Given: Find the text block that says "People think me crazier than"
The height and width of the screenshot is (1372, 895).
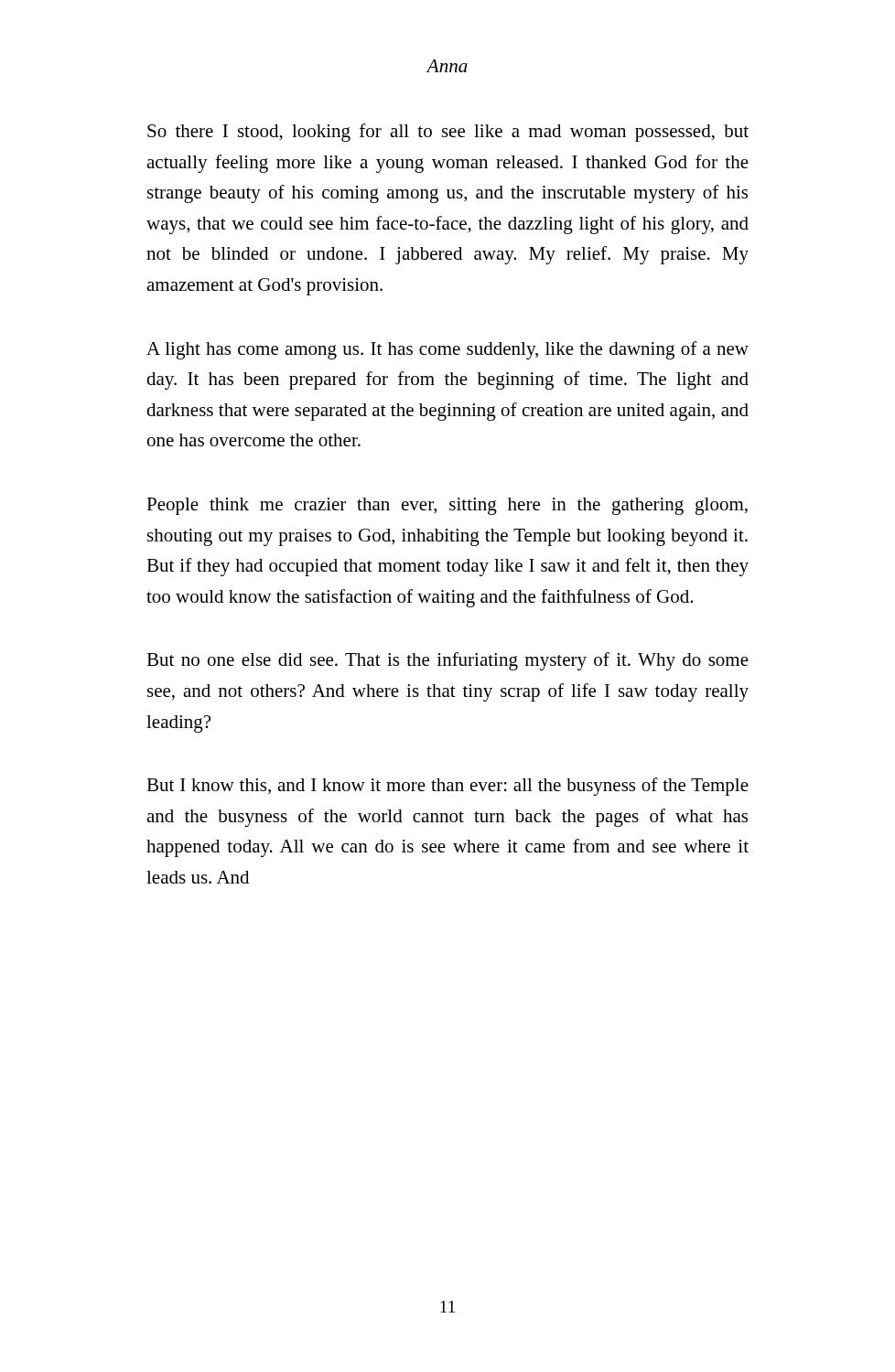Looking at the screenshot, I should [x=448, y=550].
